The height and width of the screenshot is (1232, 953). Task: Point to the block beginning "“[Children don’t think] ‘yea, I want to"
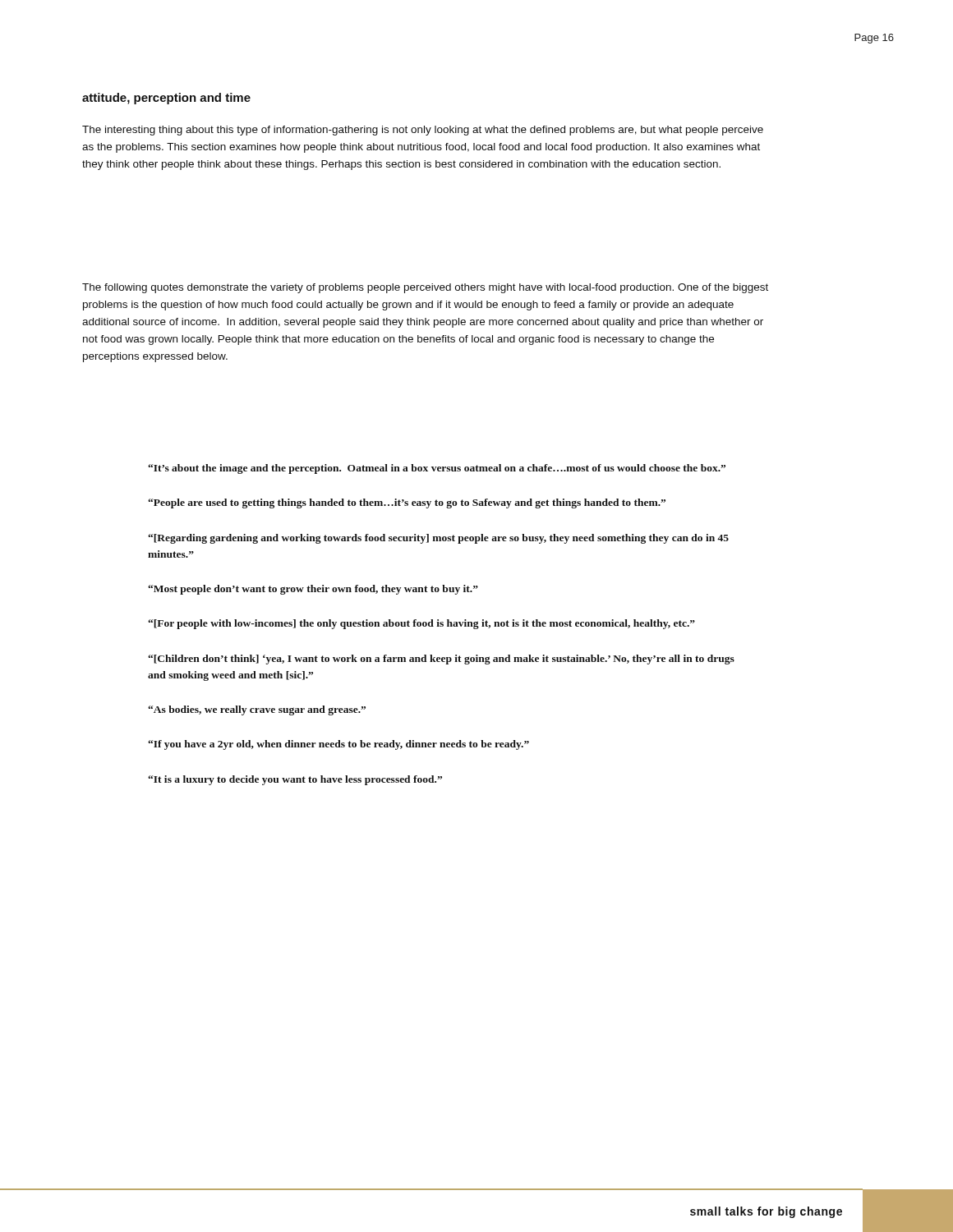coord(441,666)
